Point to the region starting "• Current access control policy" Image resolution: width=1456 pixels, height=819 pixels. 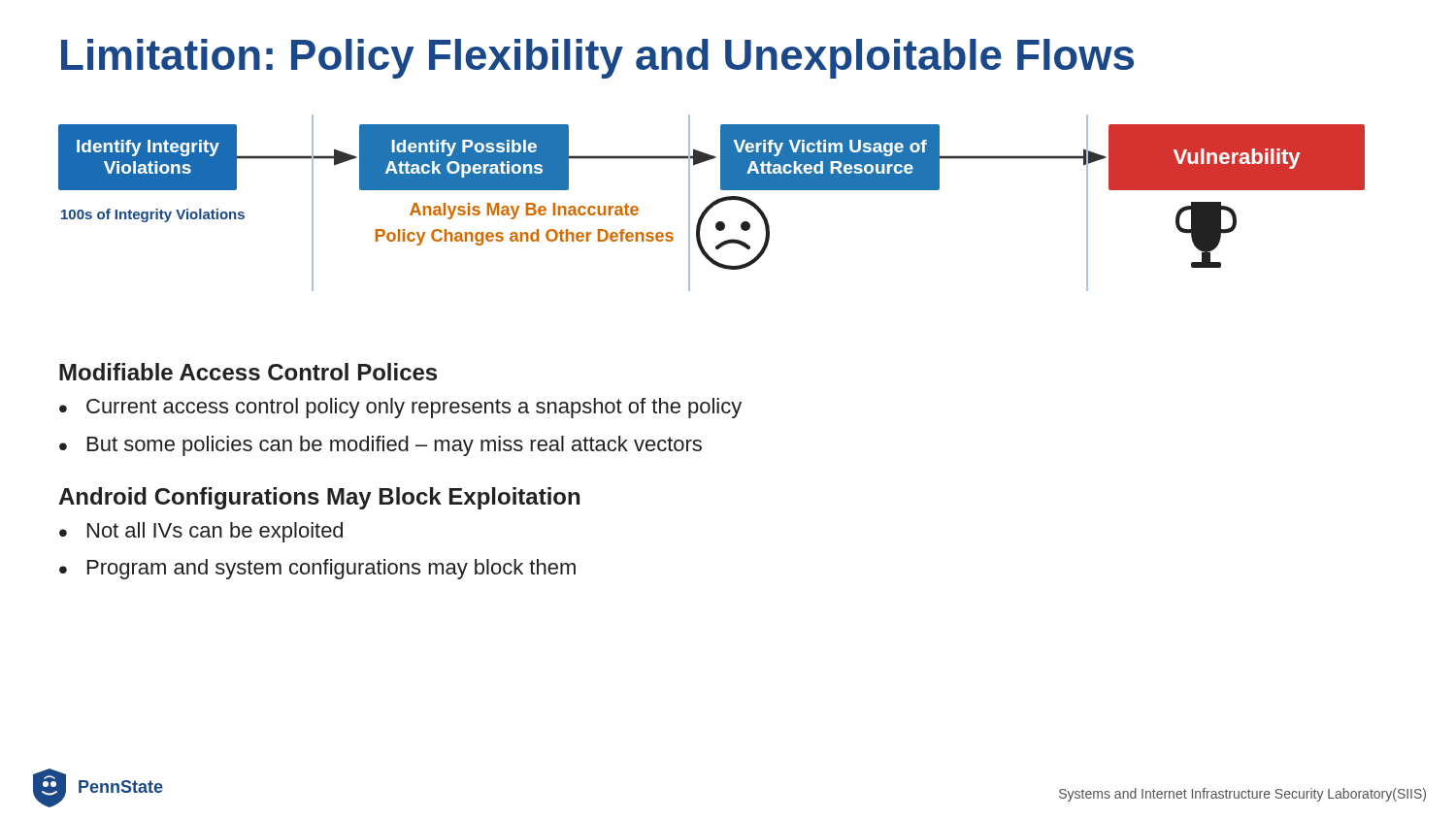[400, 409]
